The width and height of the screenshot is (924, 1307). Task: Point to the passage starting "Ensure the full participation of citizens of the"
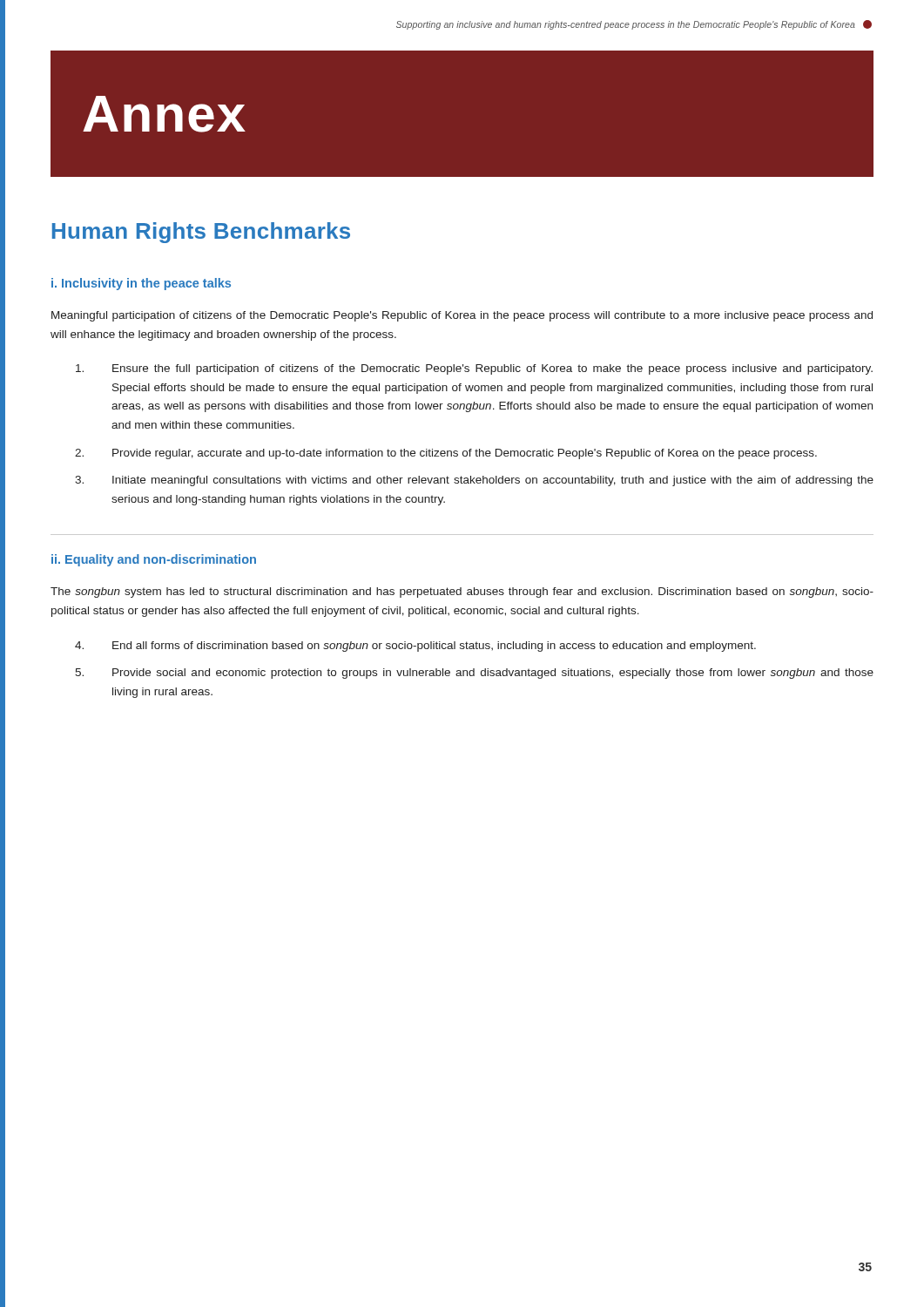[x=462, y=397]
